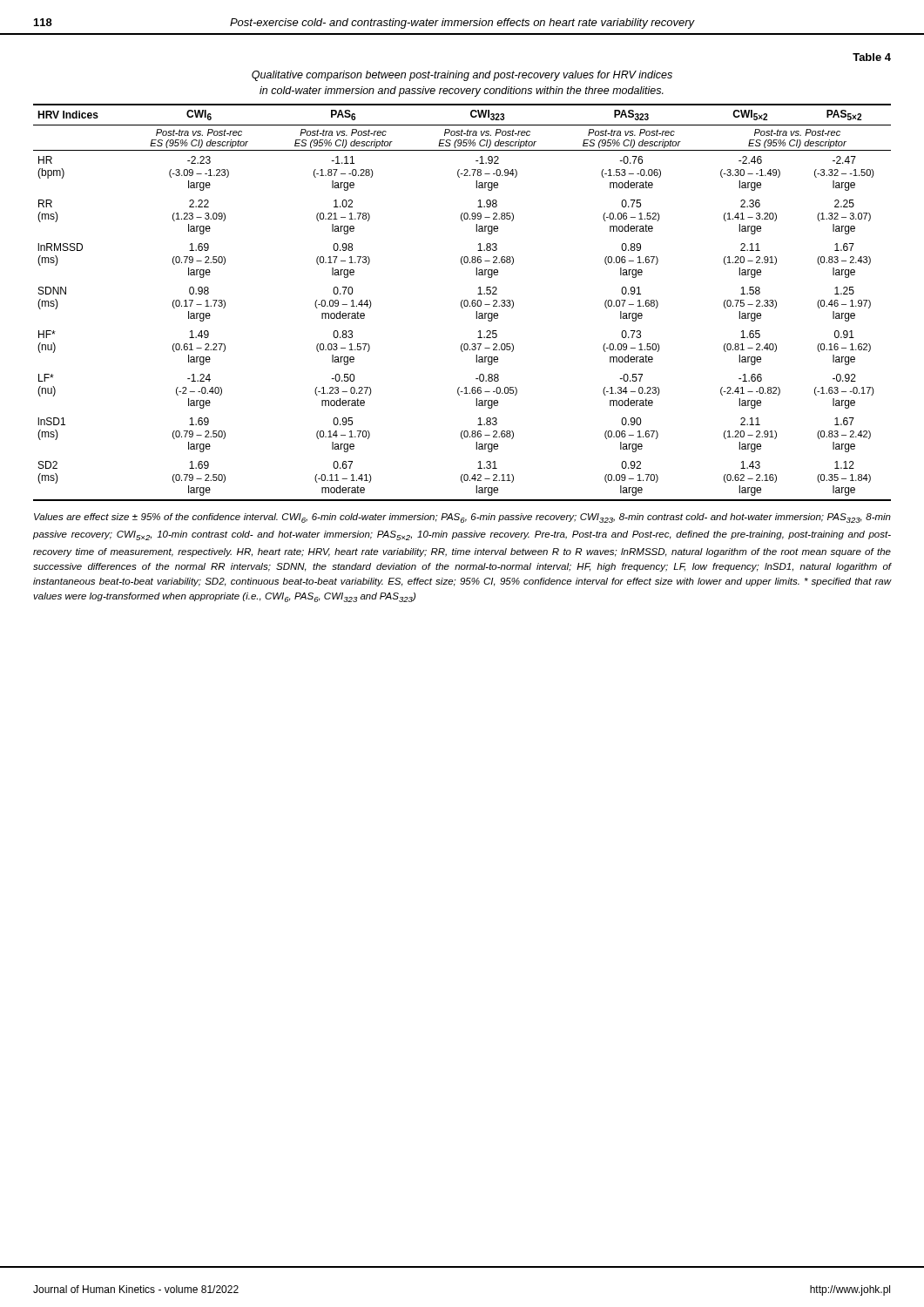Point to the block starting "Table 4"

(872, 57)
